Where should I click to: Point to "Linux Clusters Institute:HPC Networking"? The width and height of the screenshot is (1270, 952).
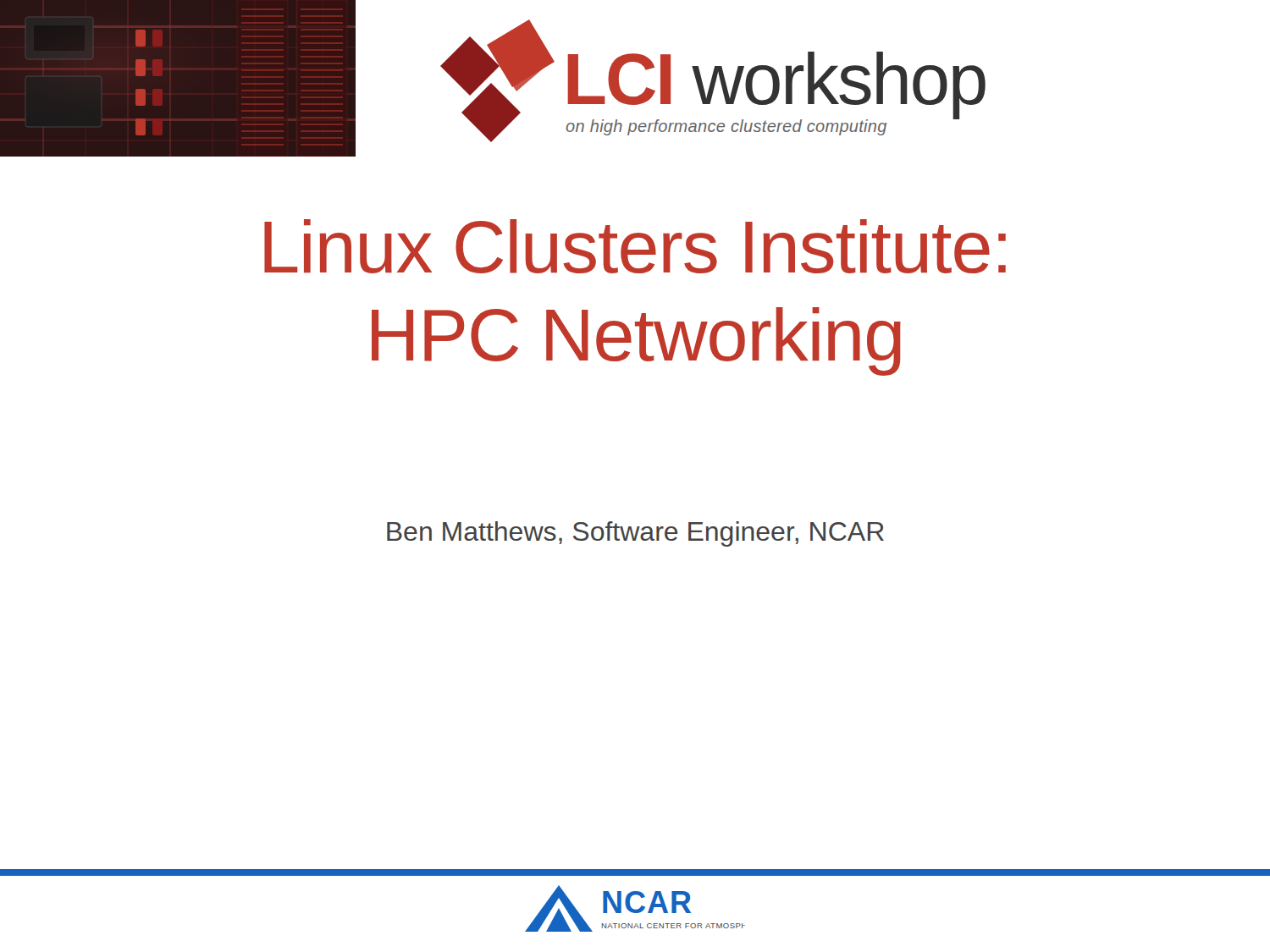[635, 291]
